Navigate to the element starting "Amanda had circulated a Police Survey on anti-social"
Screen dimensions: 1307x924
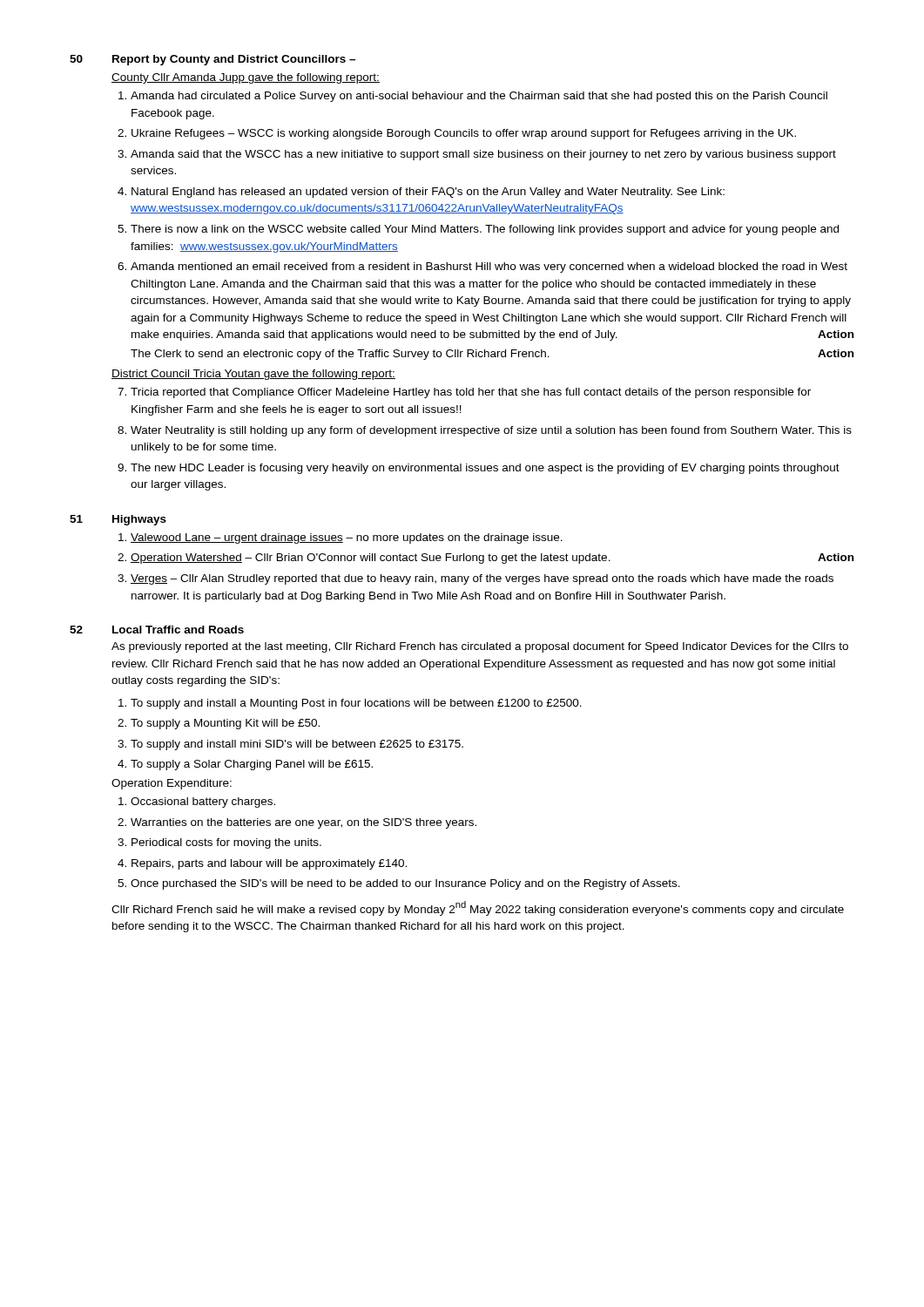coord(479,104)
